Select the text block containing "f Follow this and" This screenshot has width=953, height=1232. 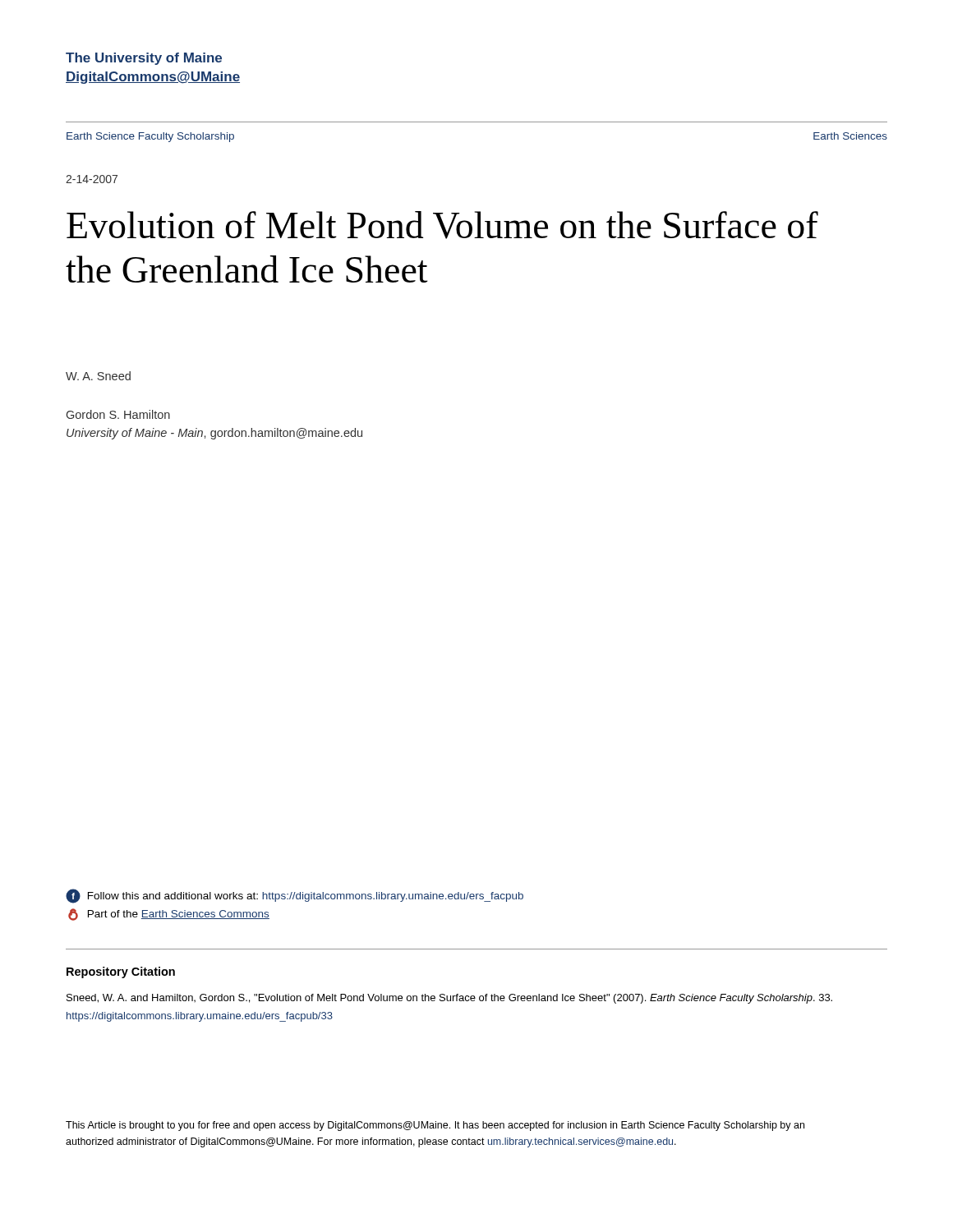click(295, 905)
